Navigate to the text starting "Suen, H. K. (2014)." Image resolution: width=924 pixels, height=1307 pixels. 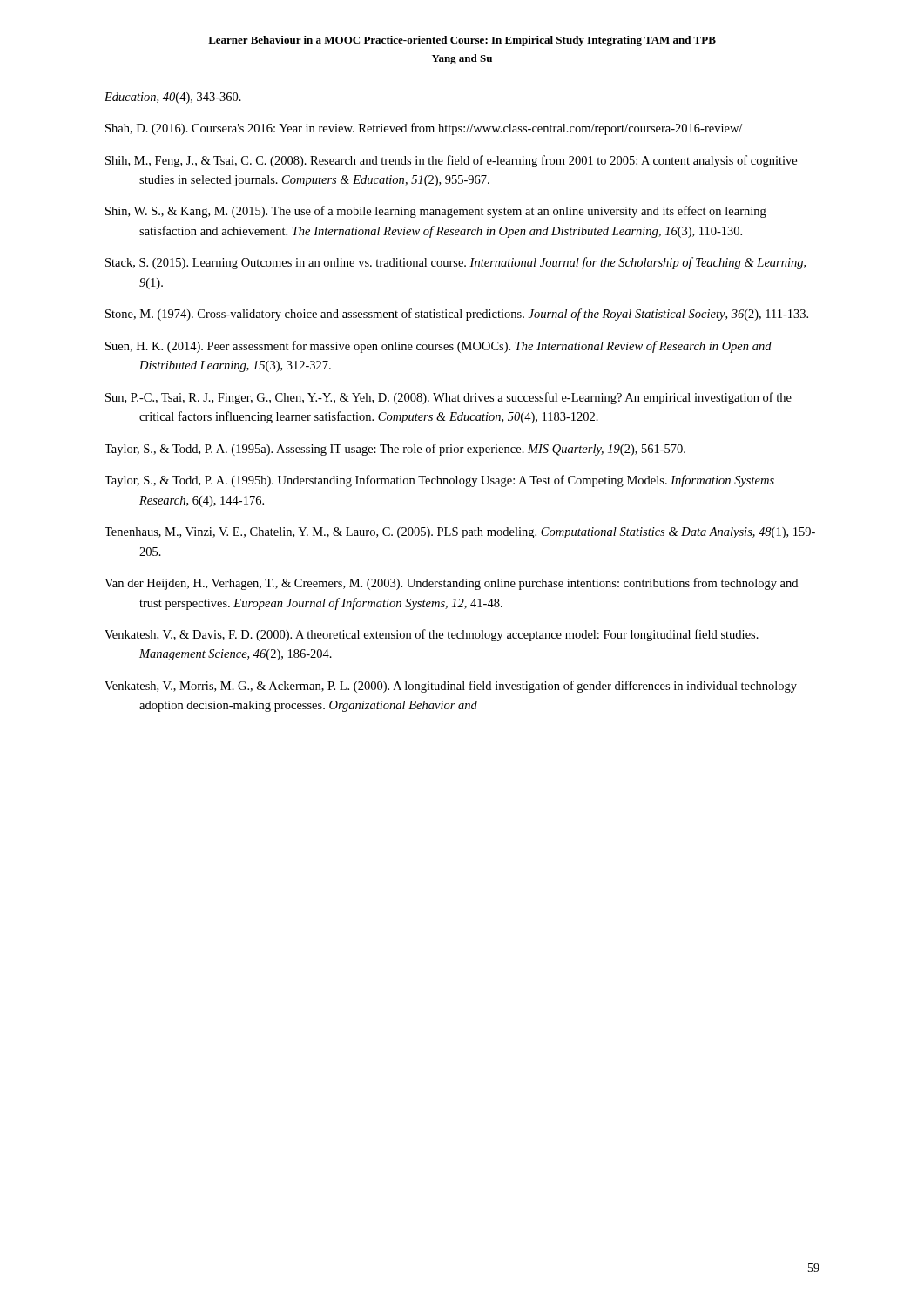point(462,356)
